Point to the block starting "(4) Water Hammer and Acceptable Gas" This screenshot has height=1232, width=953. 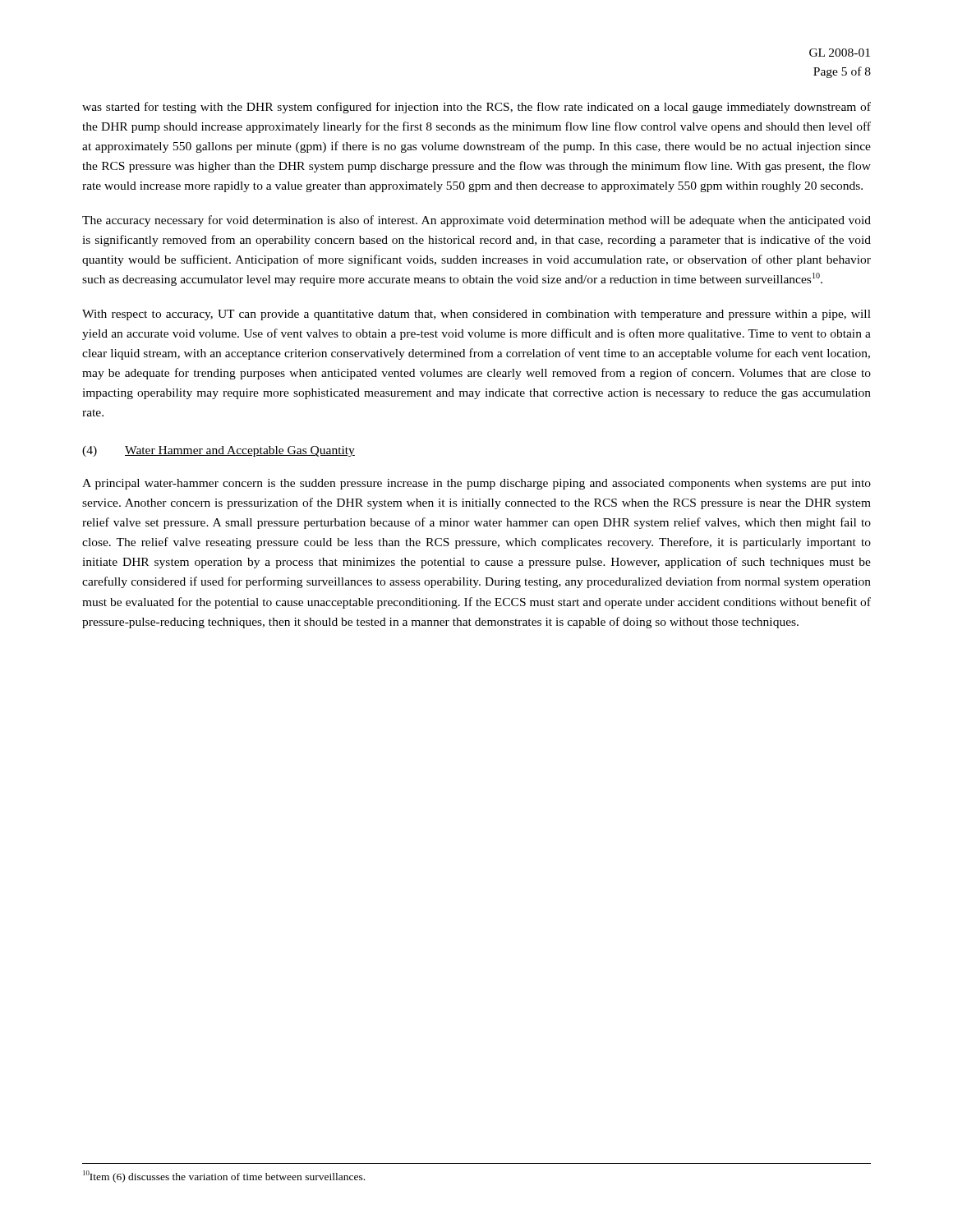218,450
